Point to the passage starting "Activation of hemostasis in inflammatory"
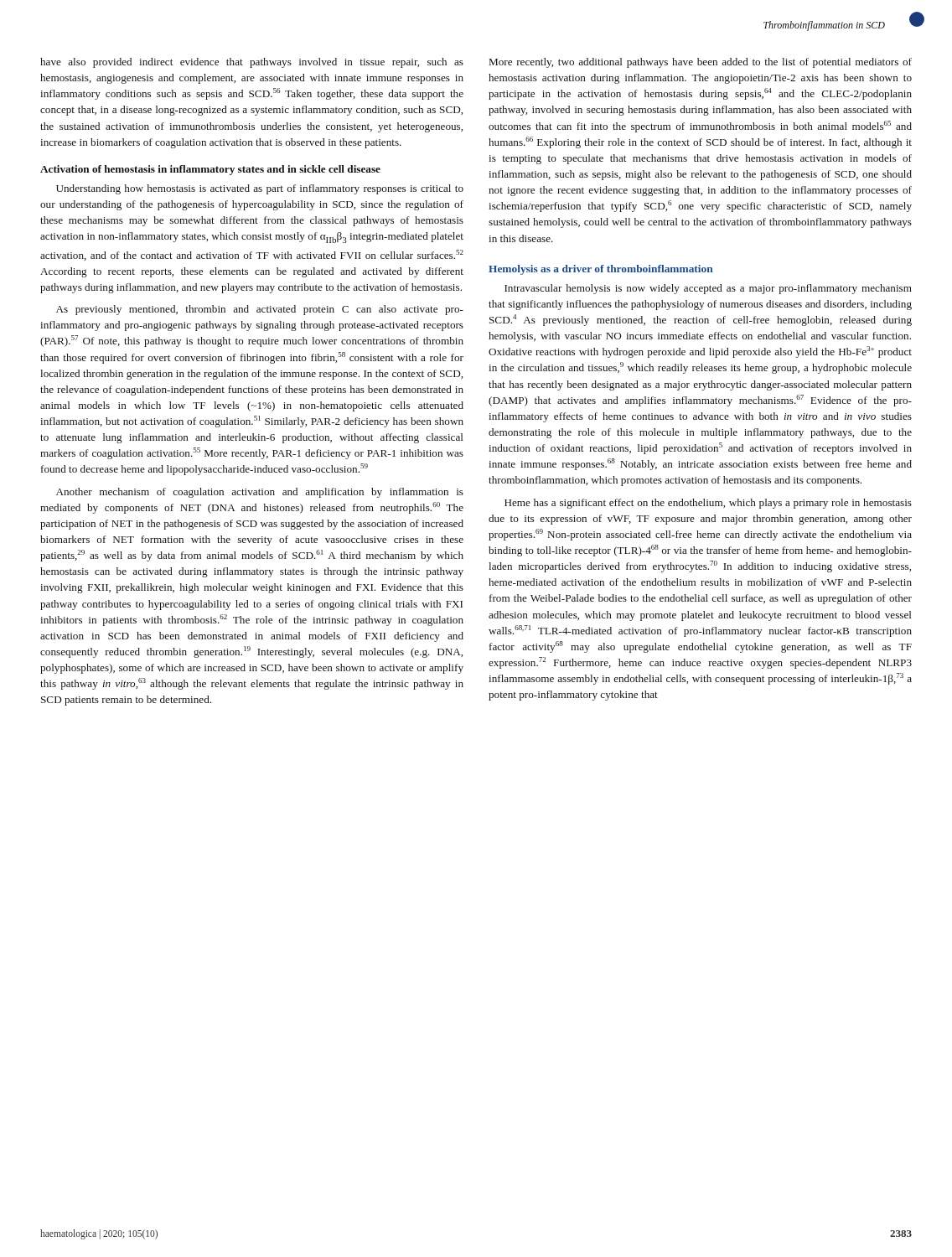 pyautogui.click(x=210, y=169)
